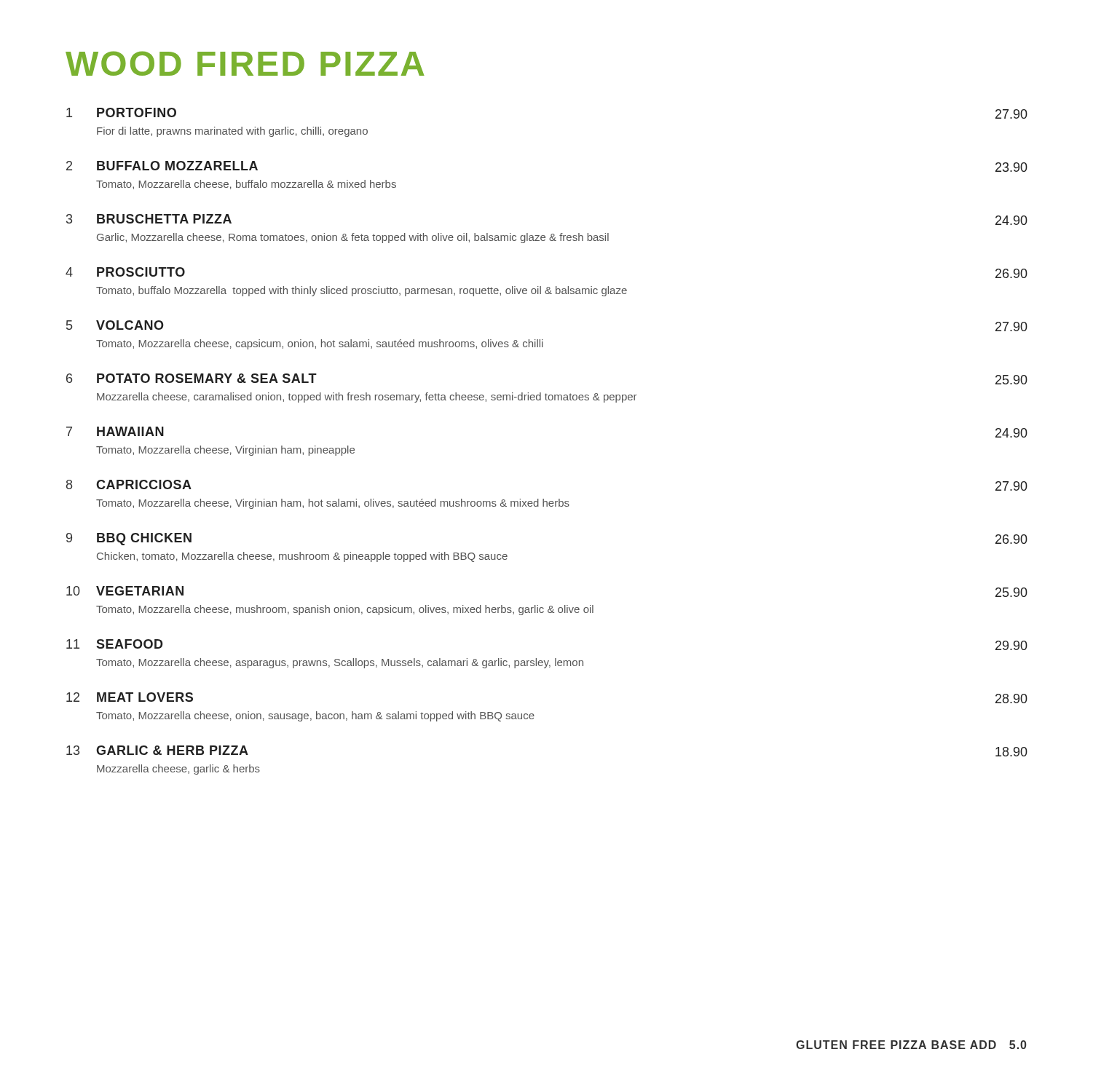This screenshot has width=1093, height=1092.
Task: Where is the passage that starts "8 CAPRICCIOSA Tomato, Mozzarella cheese, Virginian ham, hot"?
Action: click(546, 494)
